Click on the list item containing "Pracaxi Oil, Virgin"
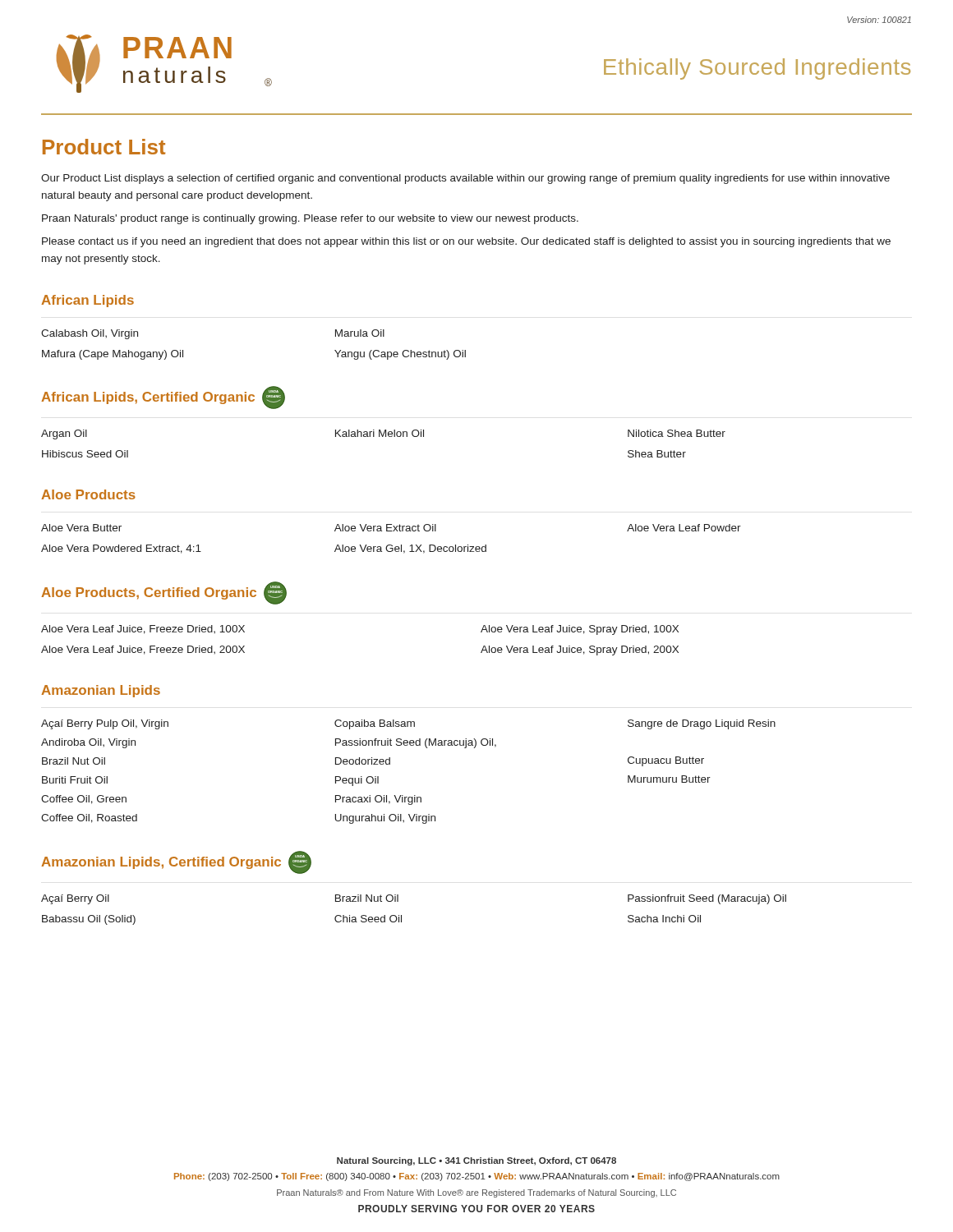The image size is (953, 1232). (378, 799)
